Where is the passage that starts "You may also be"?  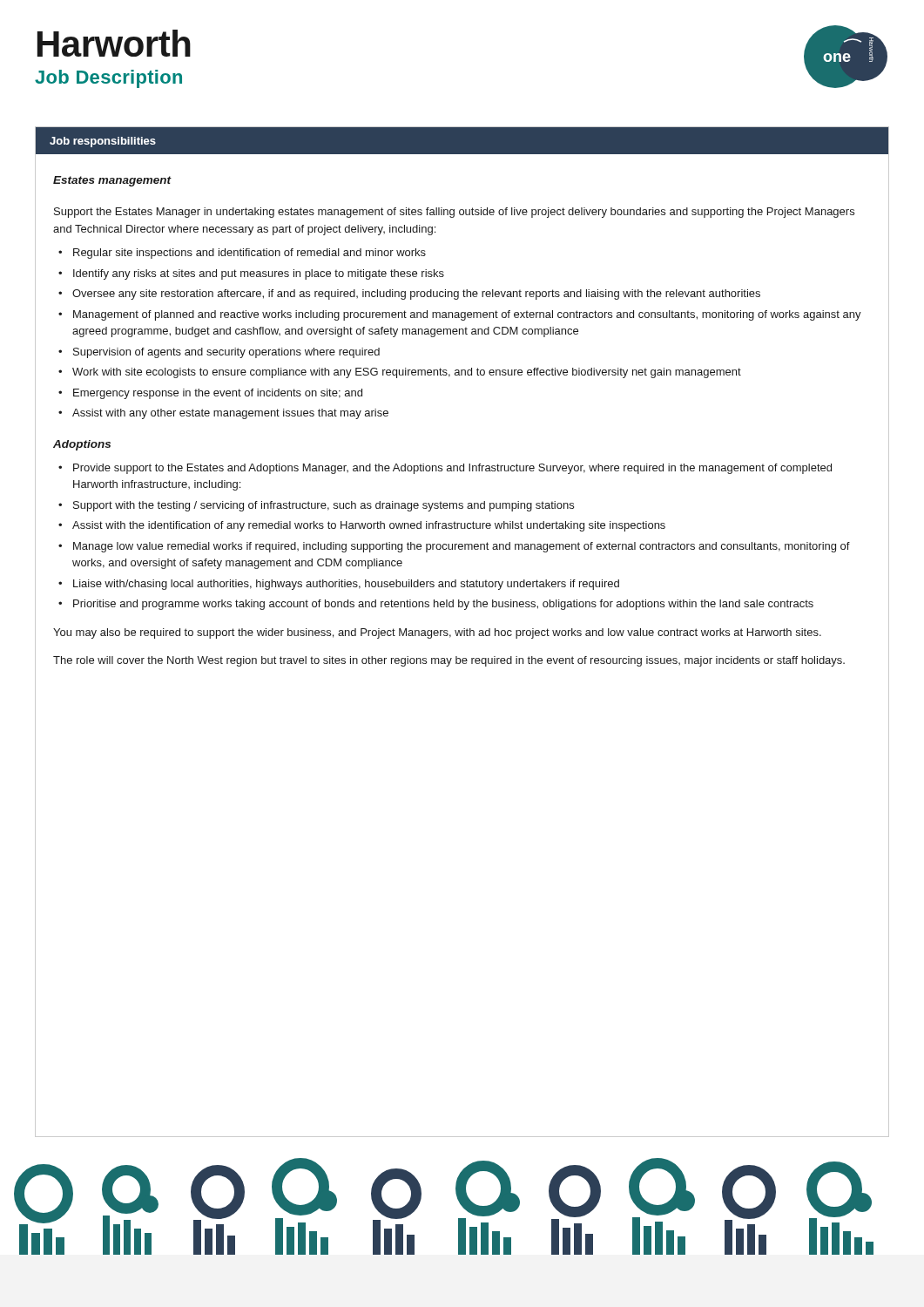pos(462,632)
